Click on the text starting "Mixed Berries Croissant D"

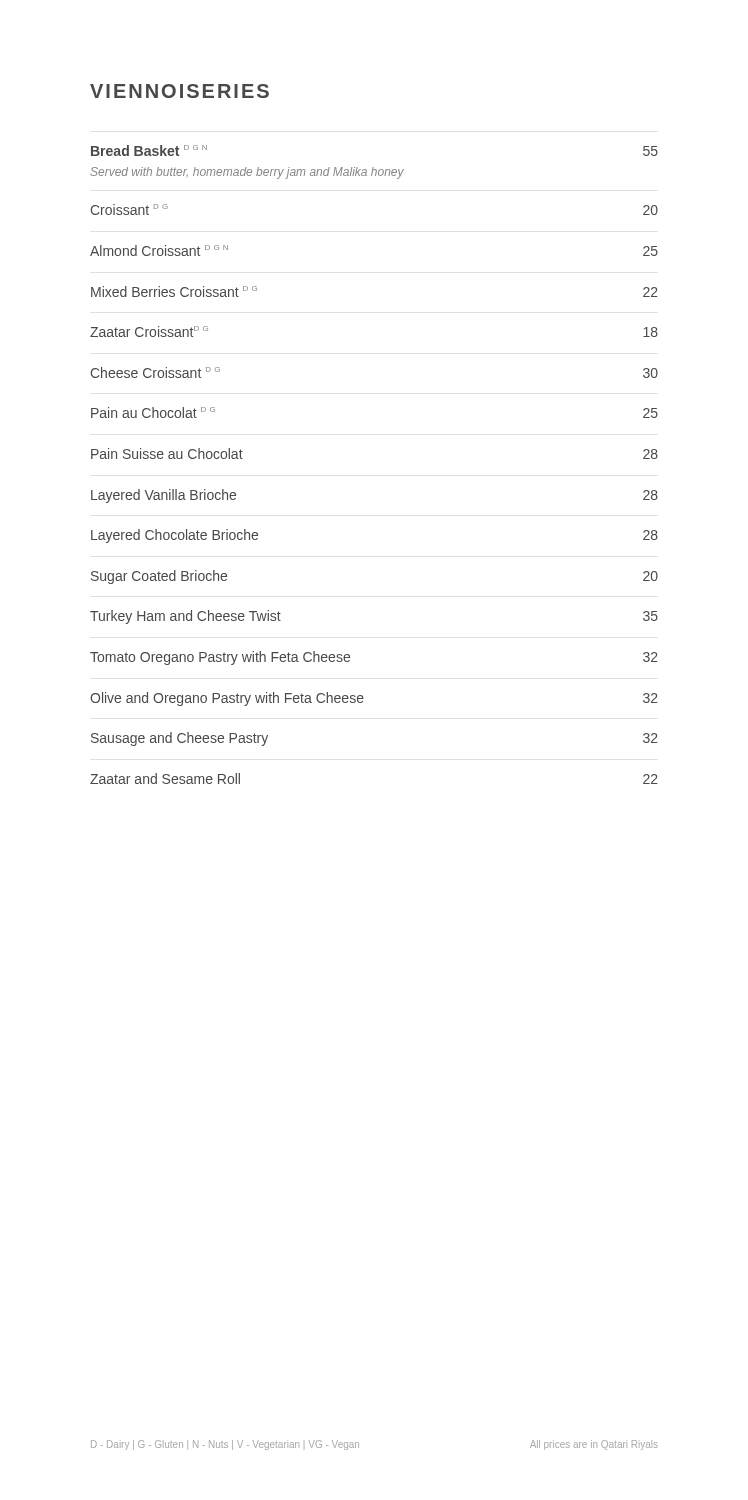point(172,292)
